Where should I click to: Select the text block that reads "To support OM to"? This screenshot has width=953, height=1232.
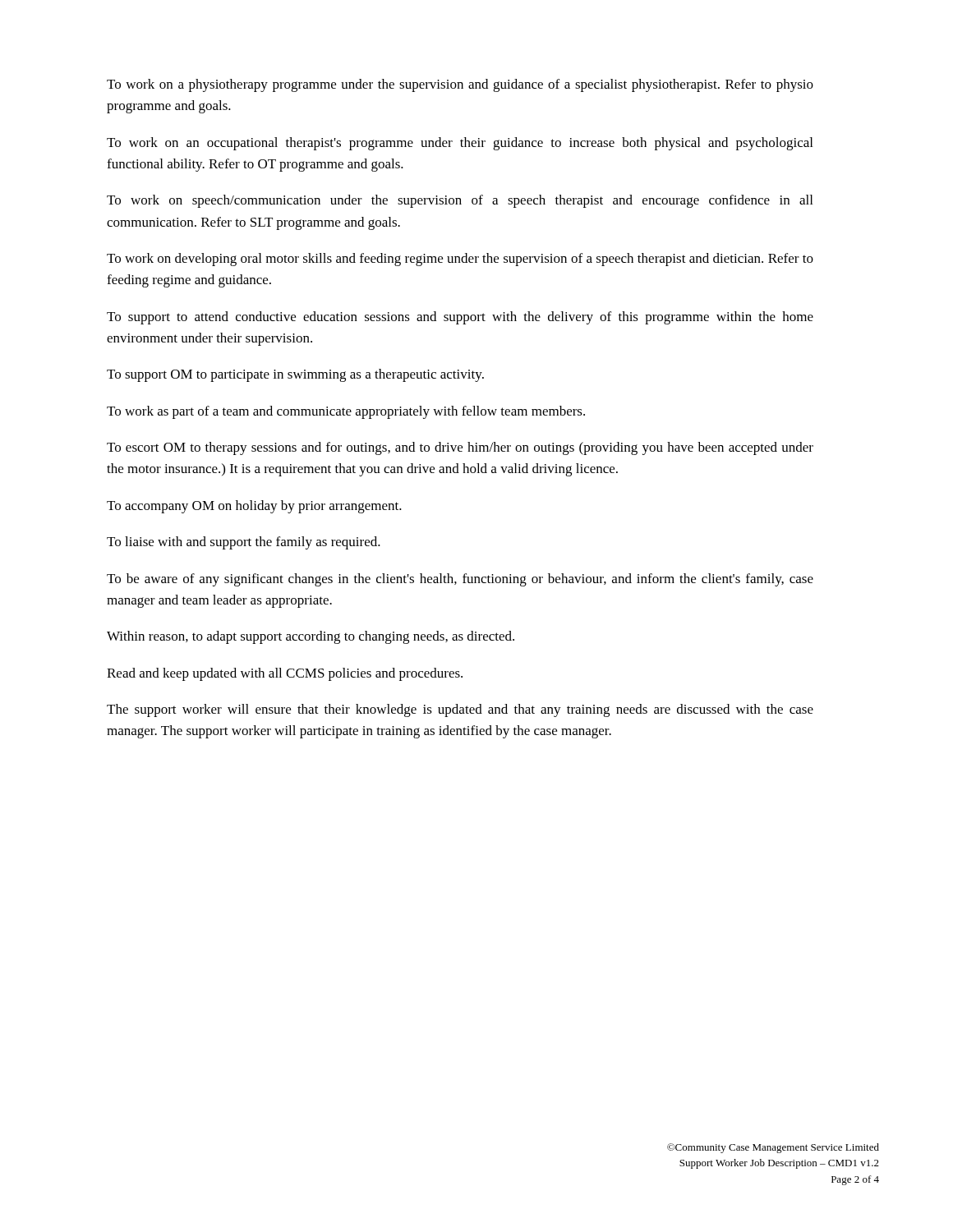point(296,374)
